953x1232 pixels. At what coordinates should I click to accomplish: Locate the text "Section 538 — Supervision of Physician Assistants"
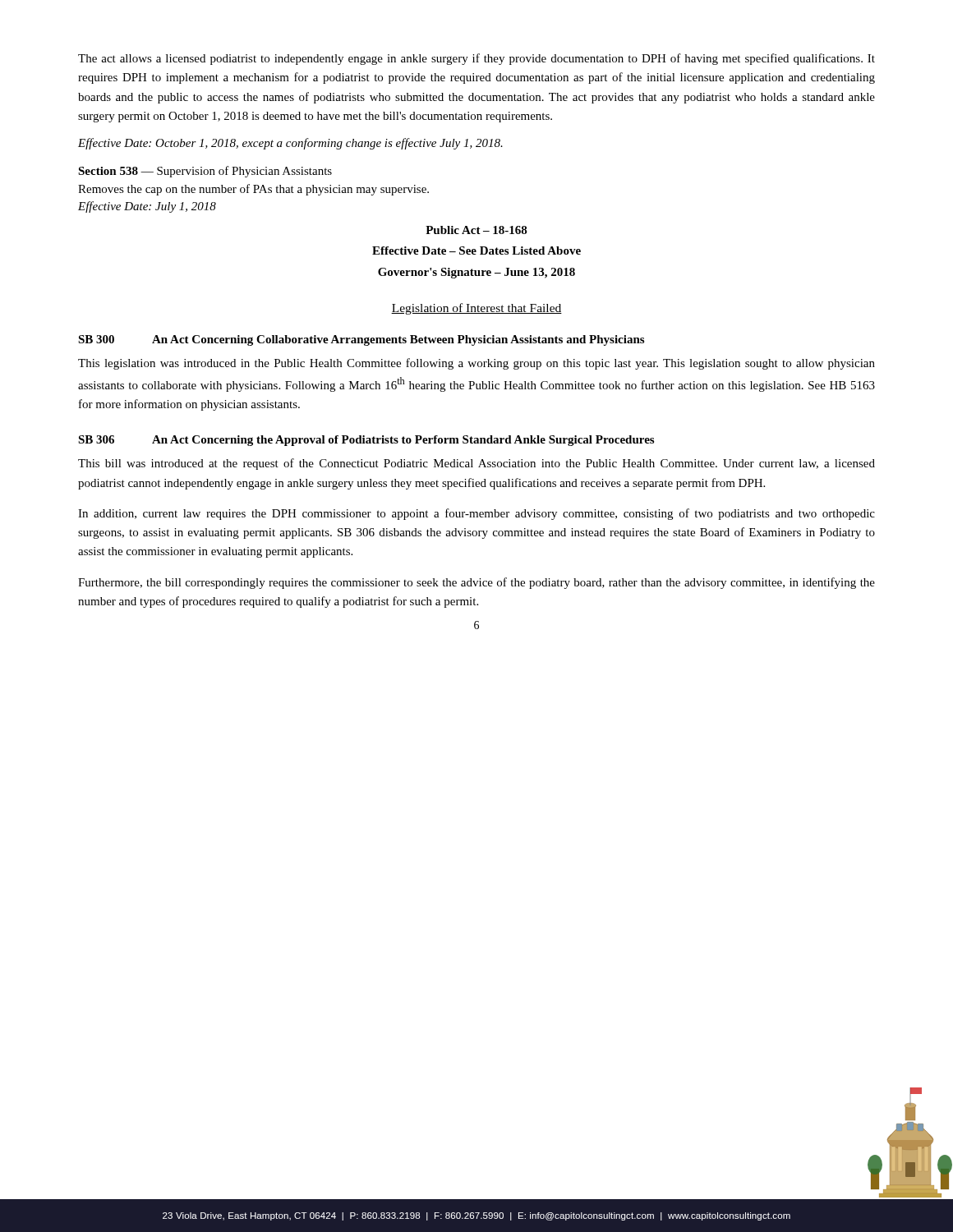205,171
